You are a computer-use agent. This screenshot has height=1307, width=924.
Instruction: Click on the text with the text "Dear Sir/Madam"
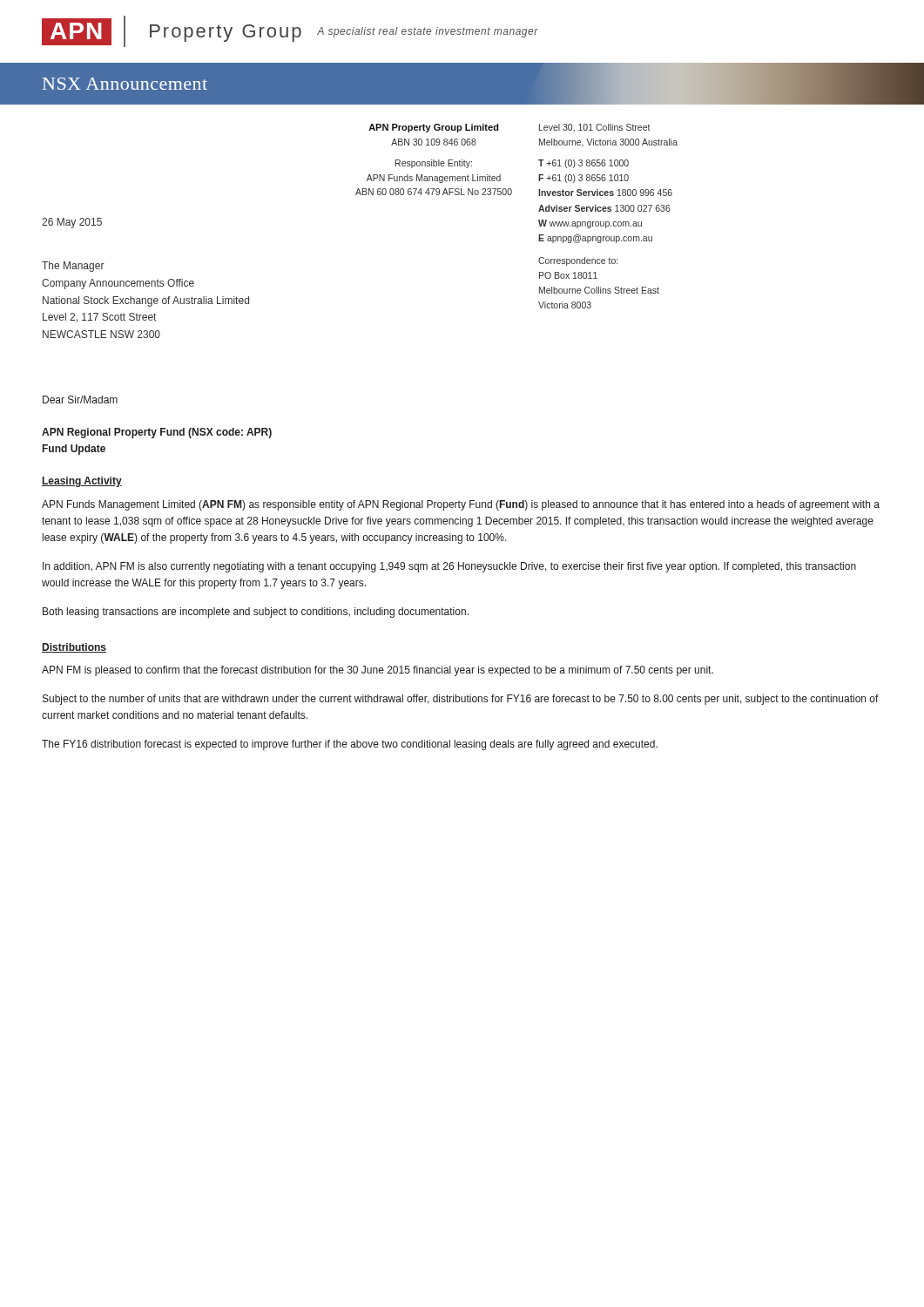point(80,400)
